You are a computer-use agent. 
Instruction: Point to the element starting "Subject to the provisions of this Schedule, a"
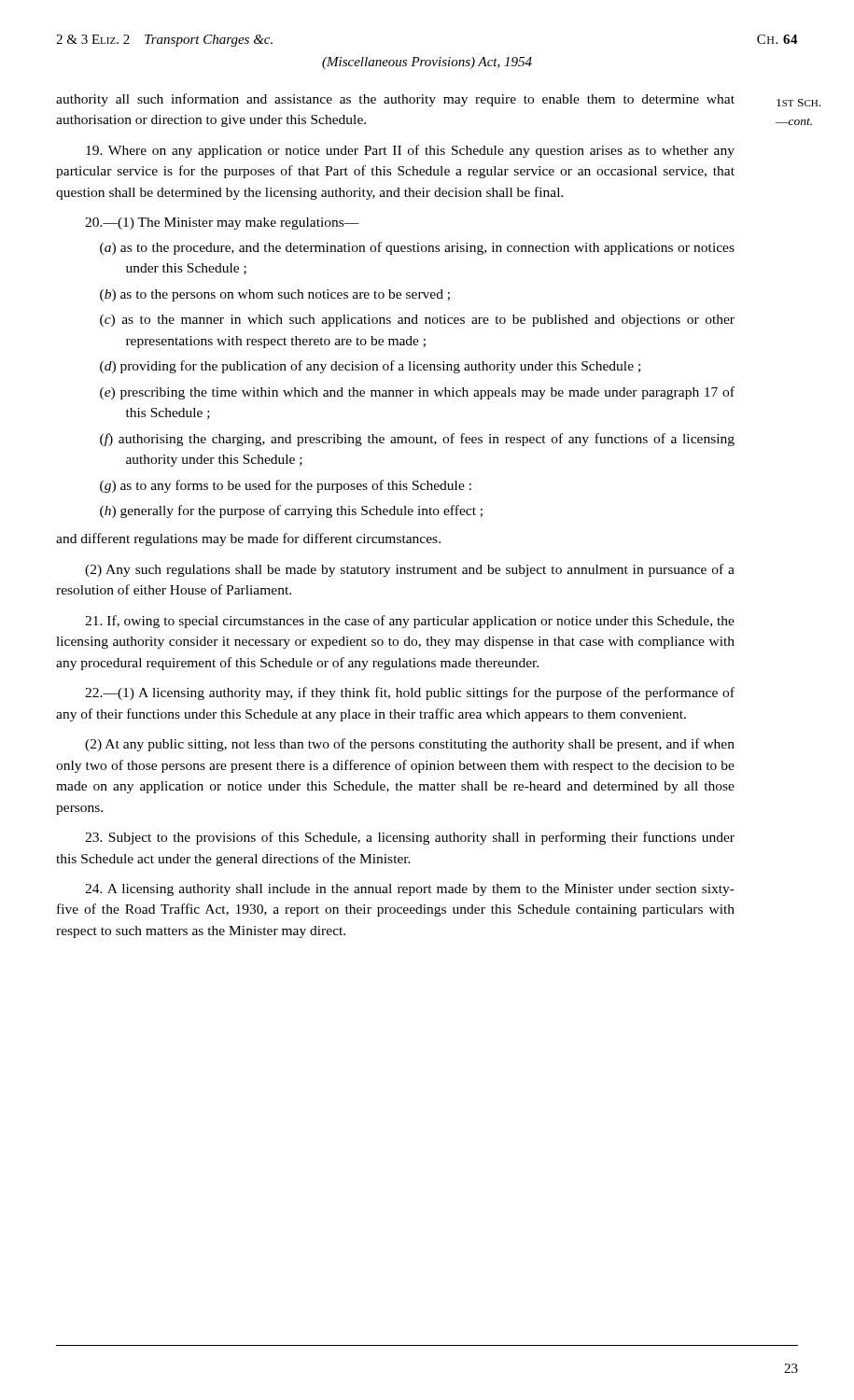tap(395, 847)
